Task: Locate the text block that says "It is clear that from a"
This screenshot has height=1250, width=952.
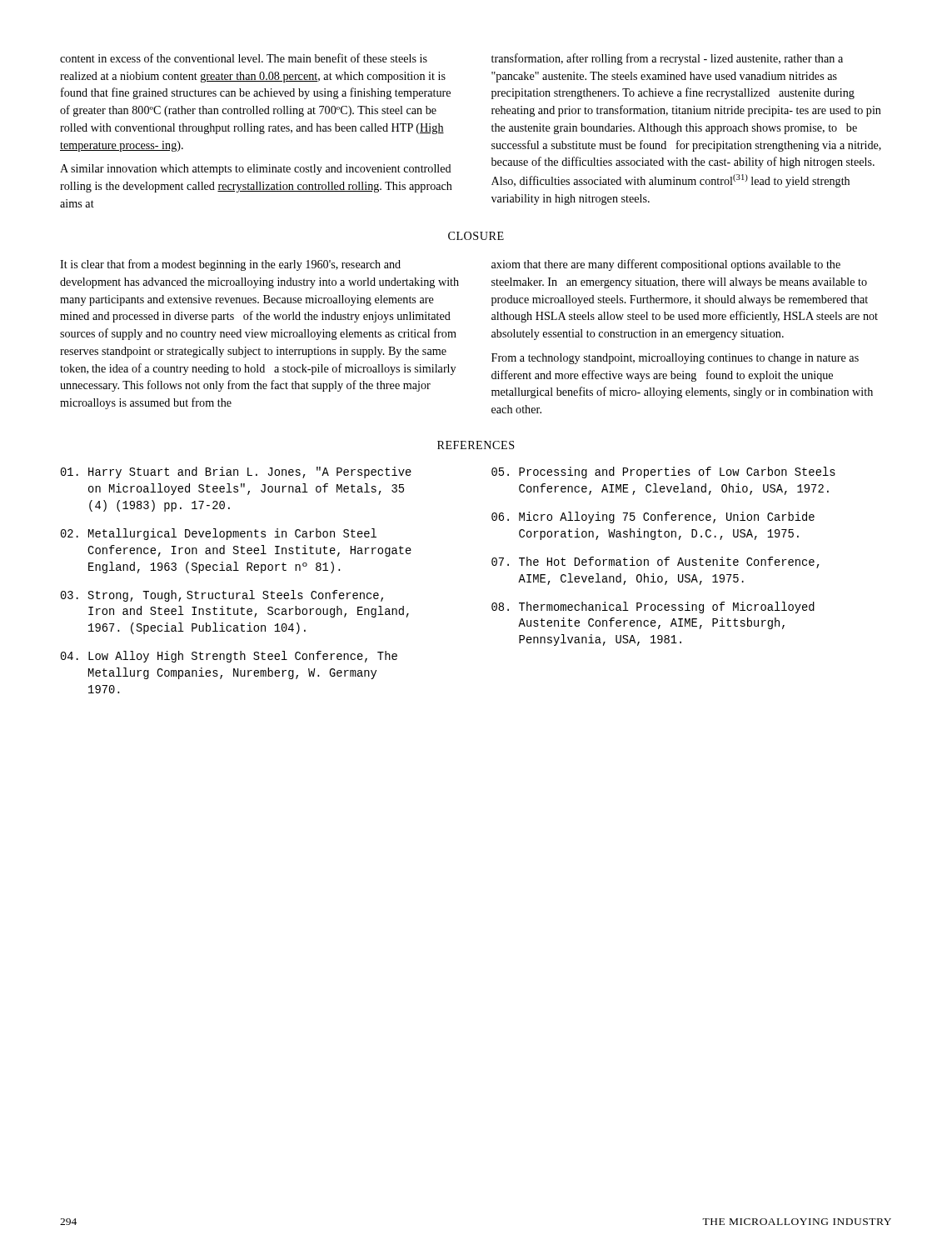Action: 261,334
